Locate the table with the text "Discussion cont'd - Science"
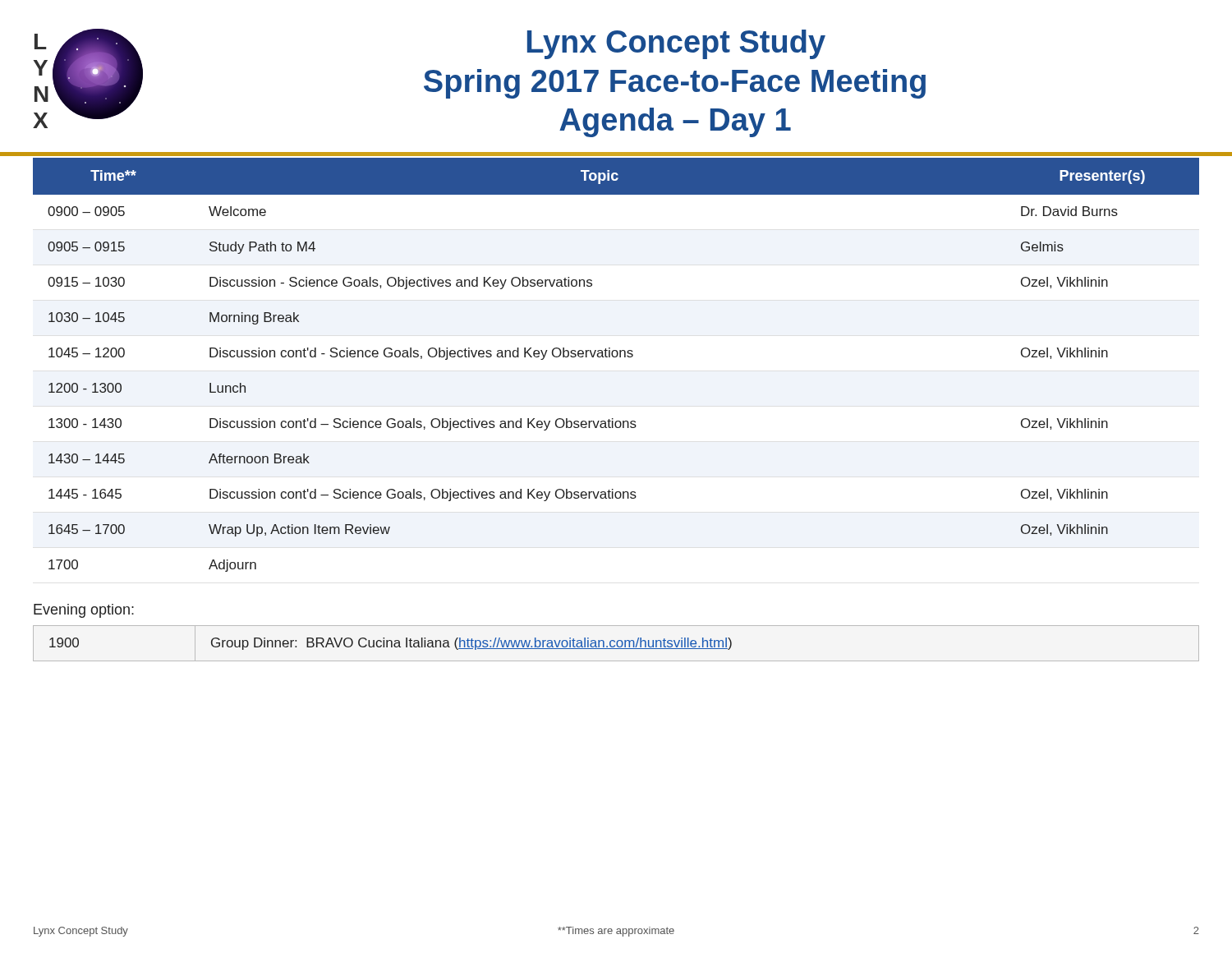 click(616, 370)
